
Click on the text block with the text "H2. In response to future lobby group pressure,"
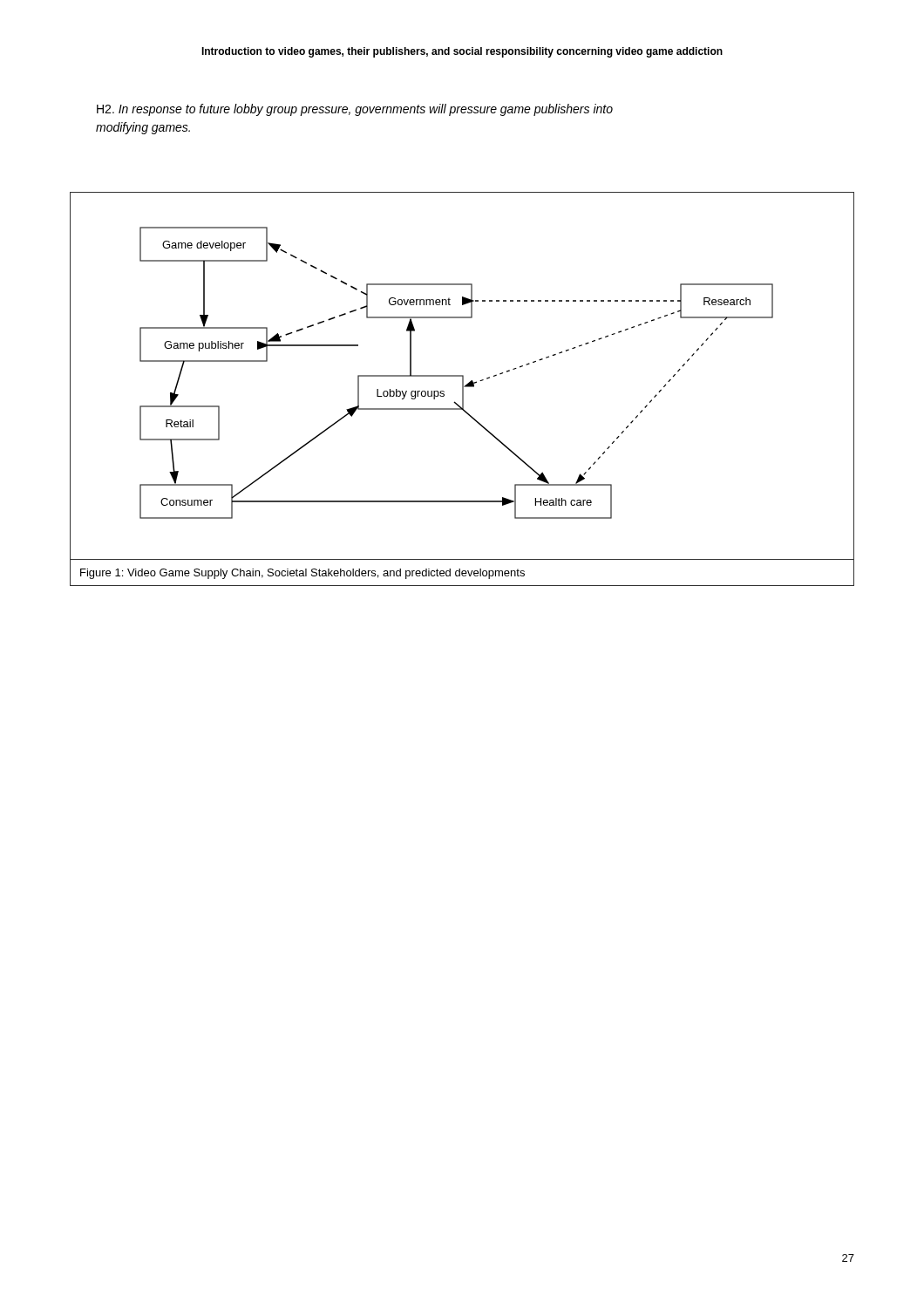[354, 118]
